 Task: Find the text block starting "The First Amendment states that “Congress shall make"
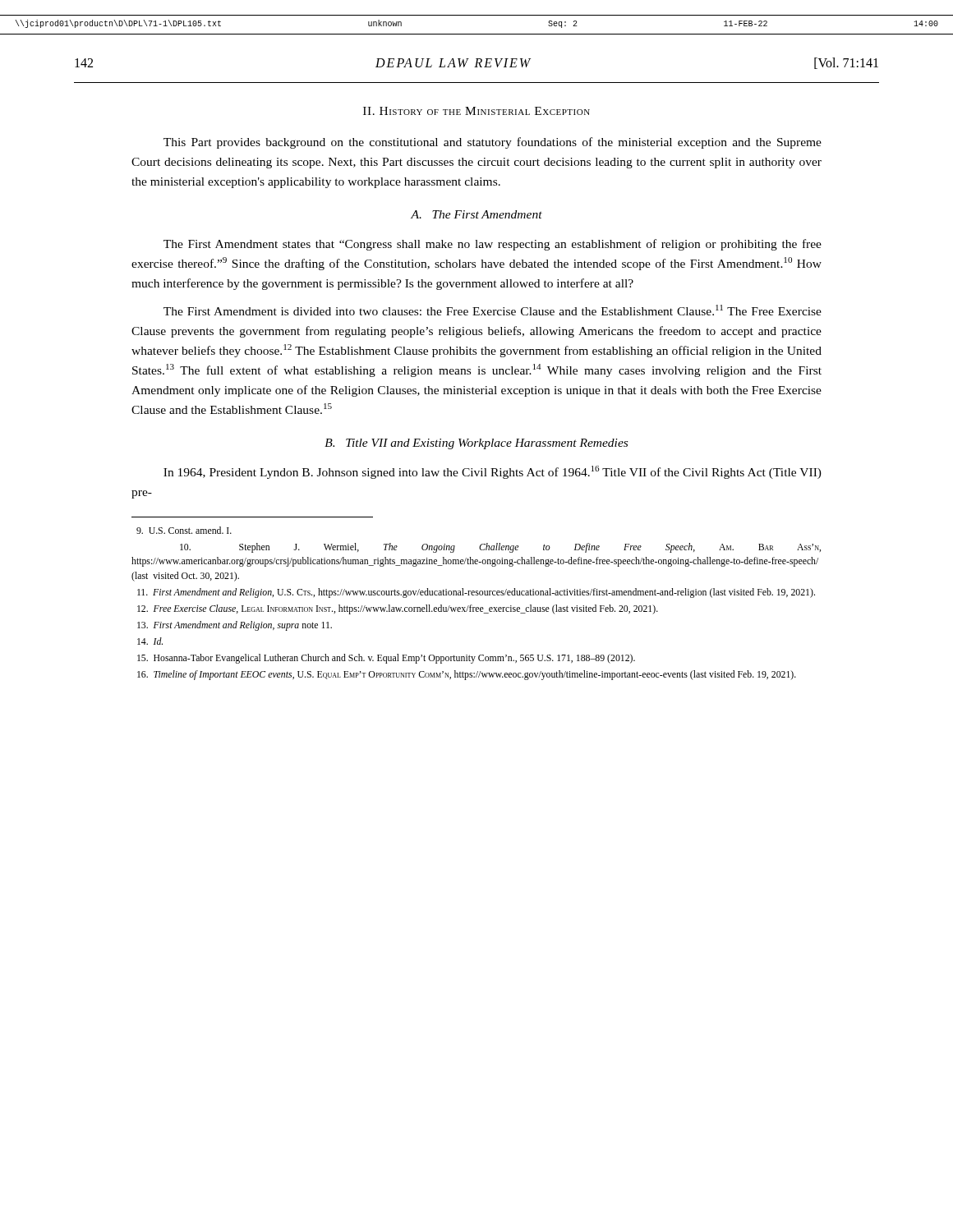tap(476, 263)
